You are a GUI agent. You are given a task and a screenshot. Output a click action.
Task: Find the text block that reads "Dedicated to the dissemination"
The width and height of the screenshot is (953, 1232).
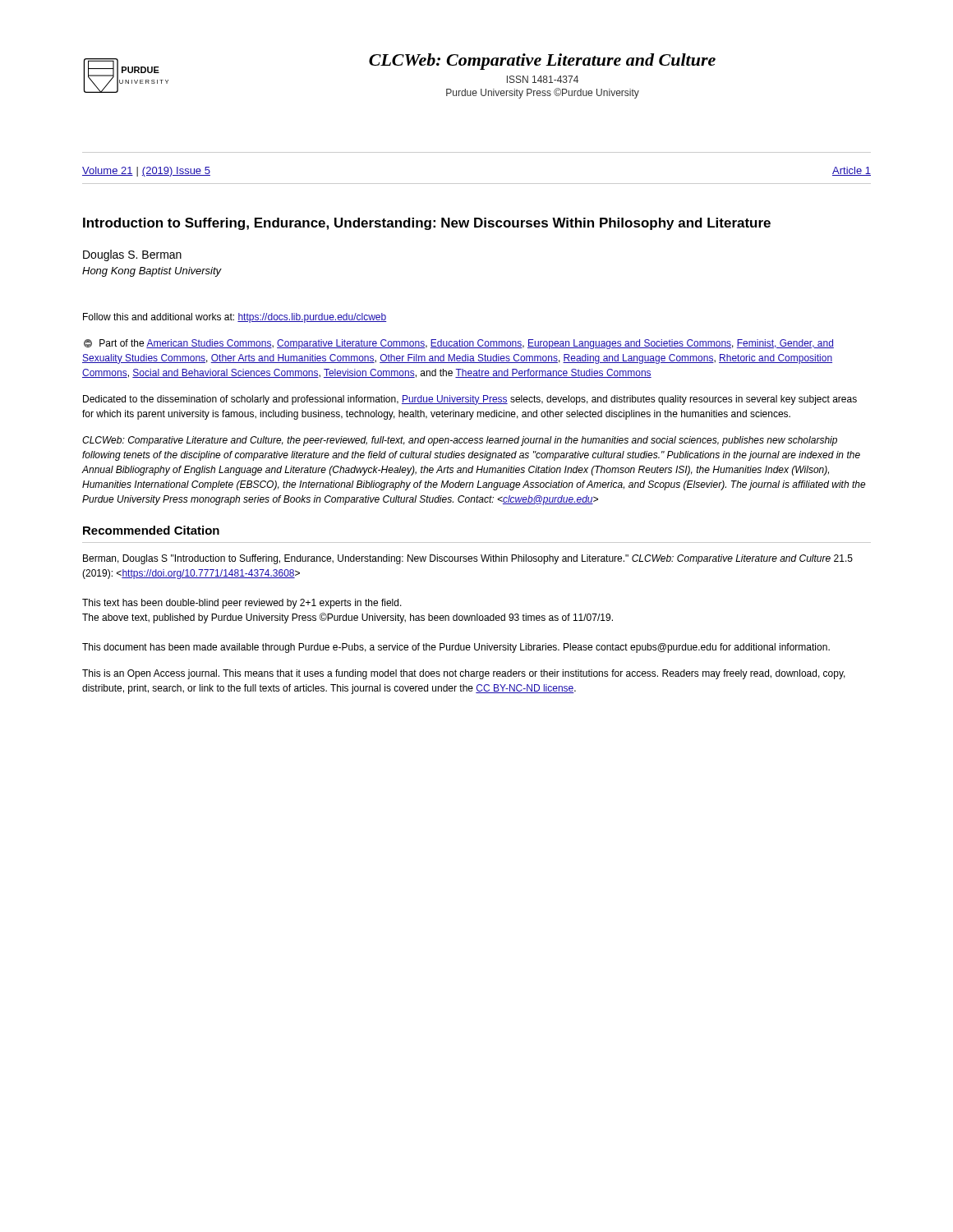[x=470, y=406]
